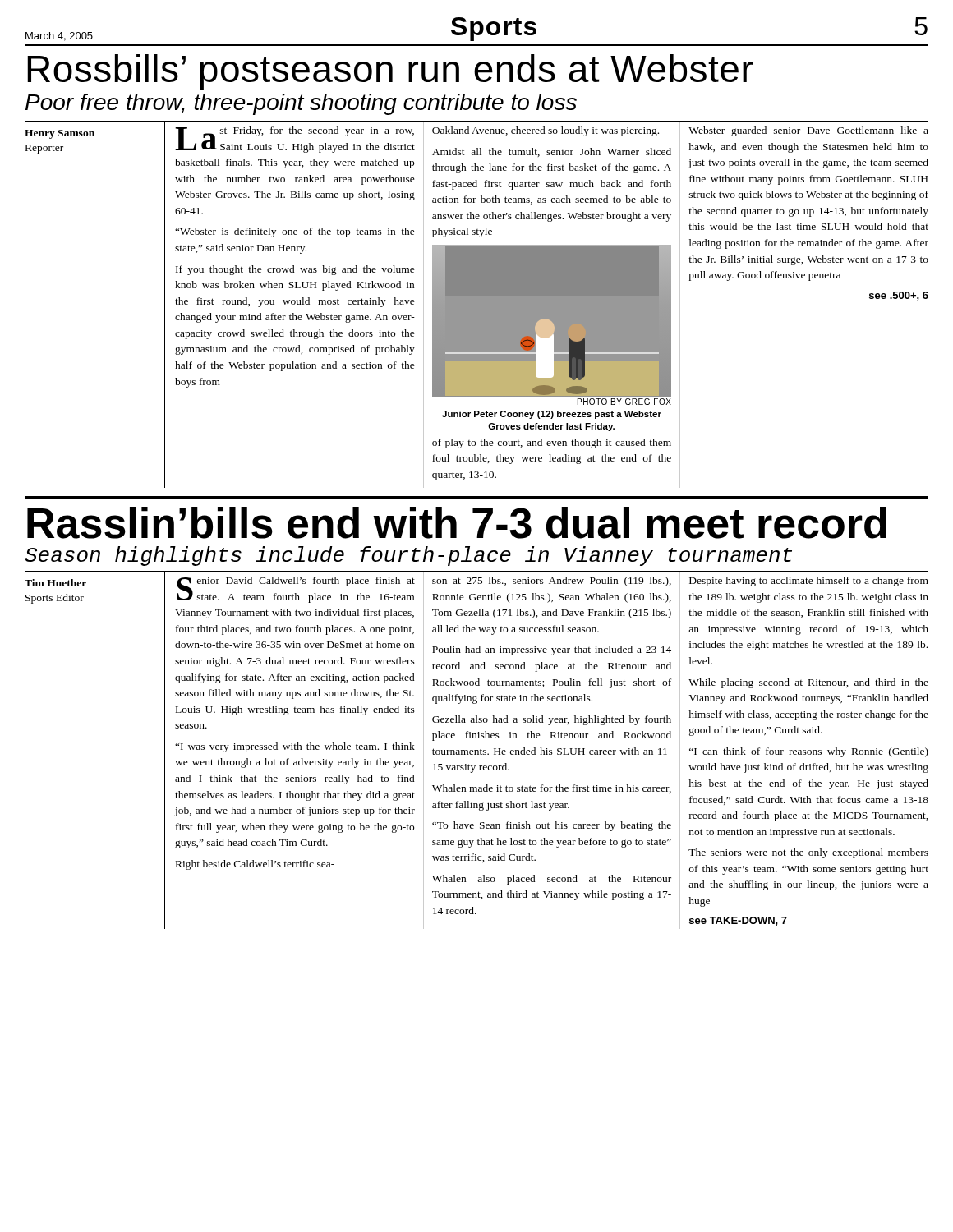This screenshot has width=953, height=1232.
Task: Locate the passage starting "son at 275 lbs.,"
Action: pyautogui.click(x=552, y=746)
